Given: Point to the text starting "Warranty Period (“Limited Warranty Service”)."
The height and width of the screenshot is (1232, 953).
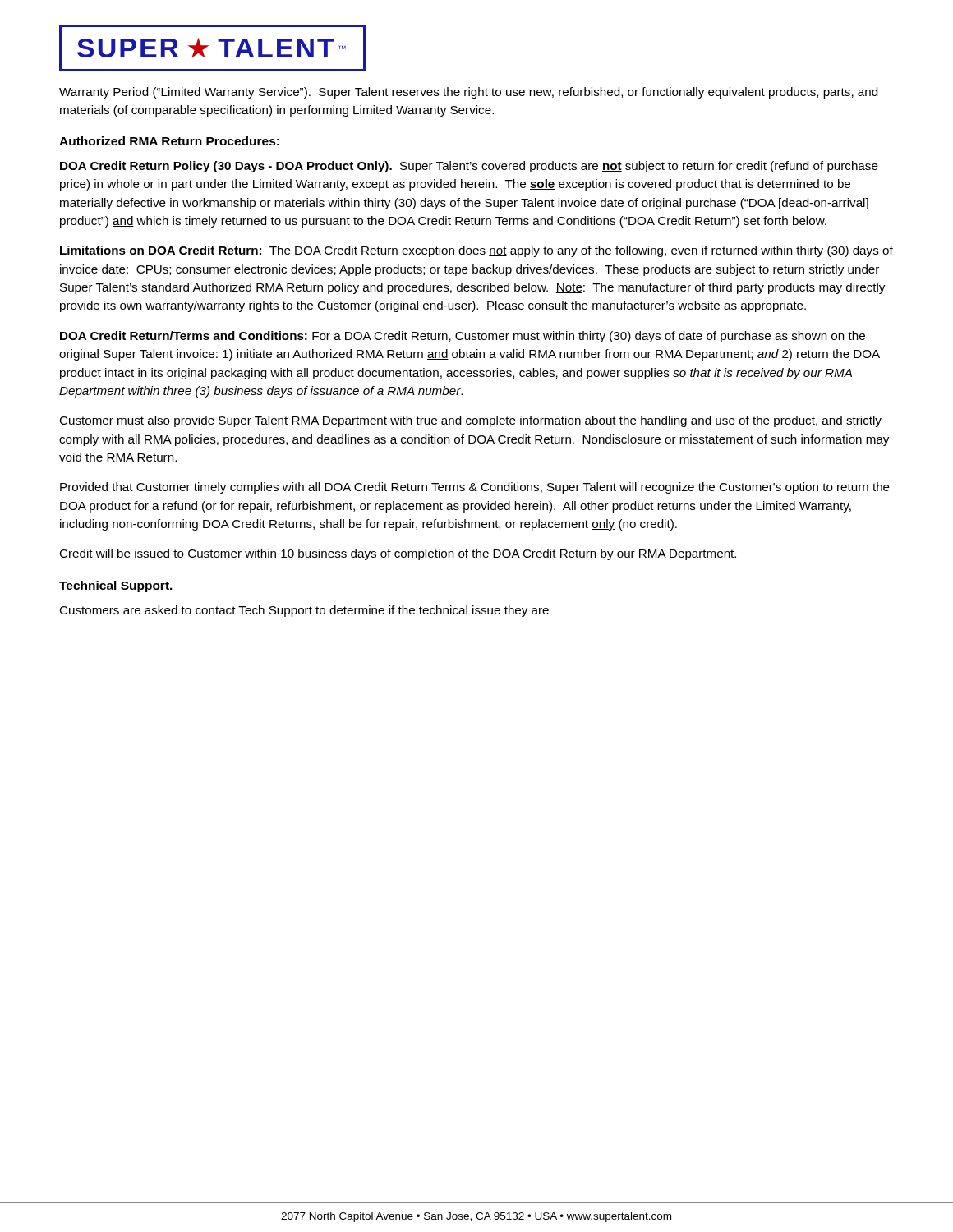Looking at the screenshot, I should pos(469,101).
